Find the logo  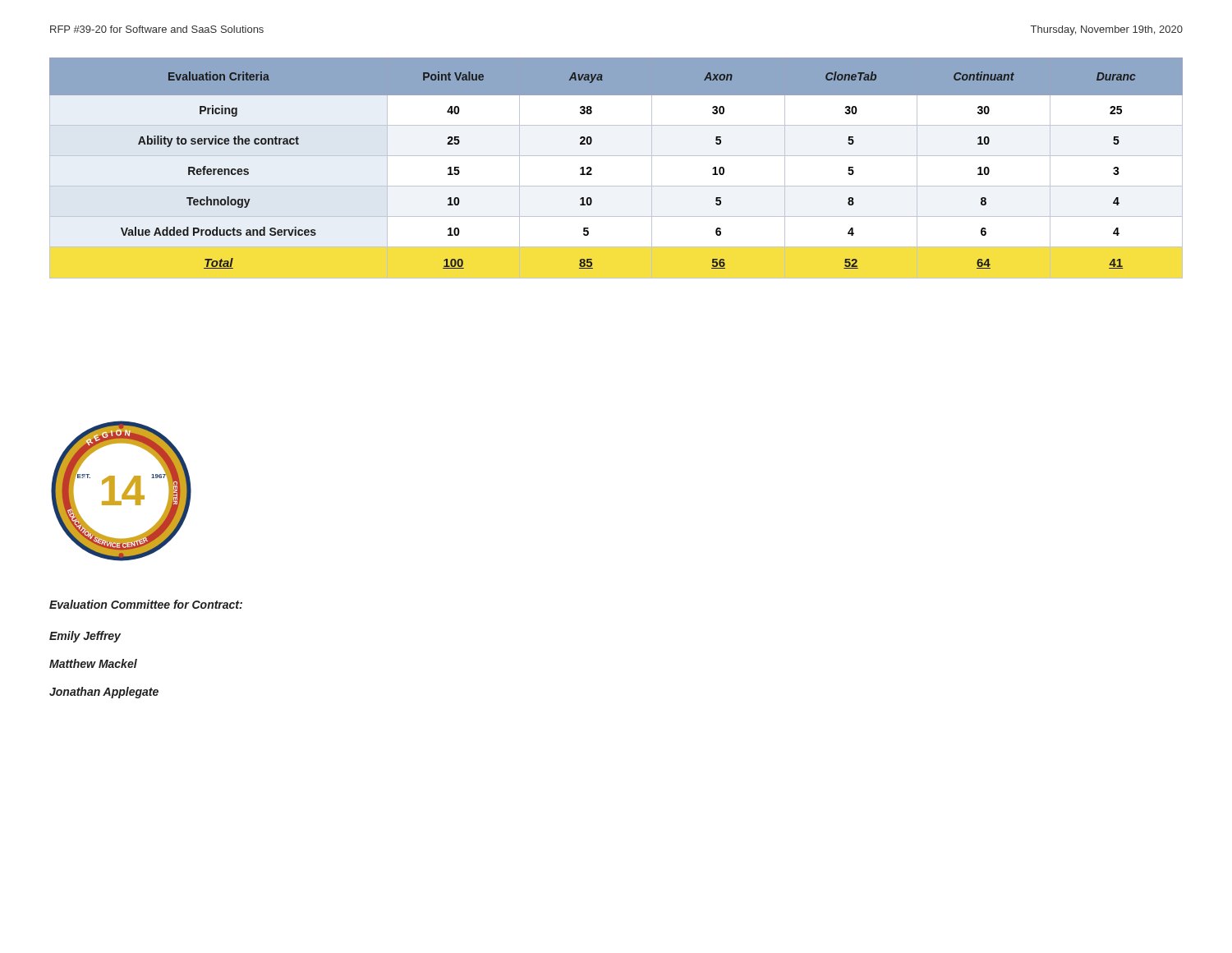pyautogui.click(x=121, y=493)
